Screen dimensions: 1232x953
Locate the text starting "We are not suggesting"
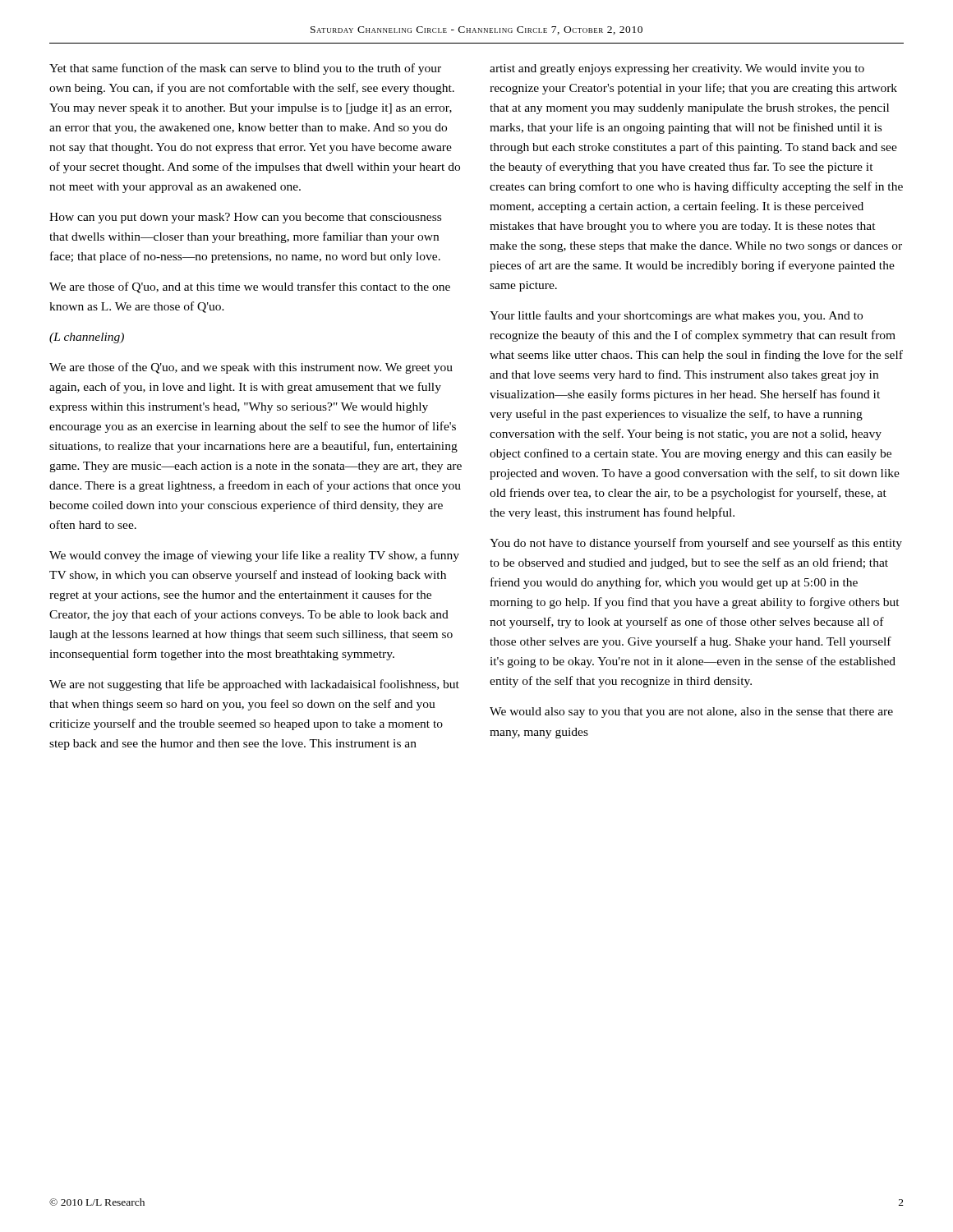pyautogui.click(x=256, y=714)
